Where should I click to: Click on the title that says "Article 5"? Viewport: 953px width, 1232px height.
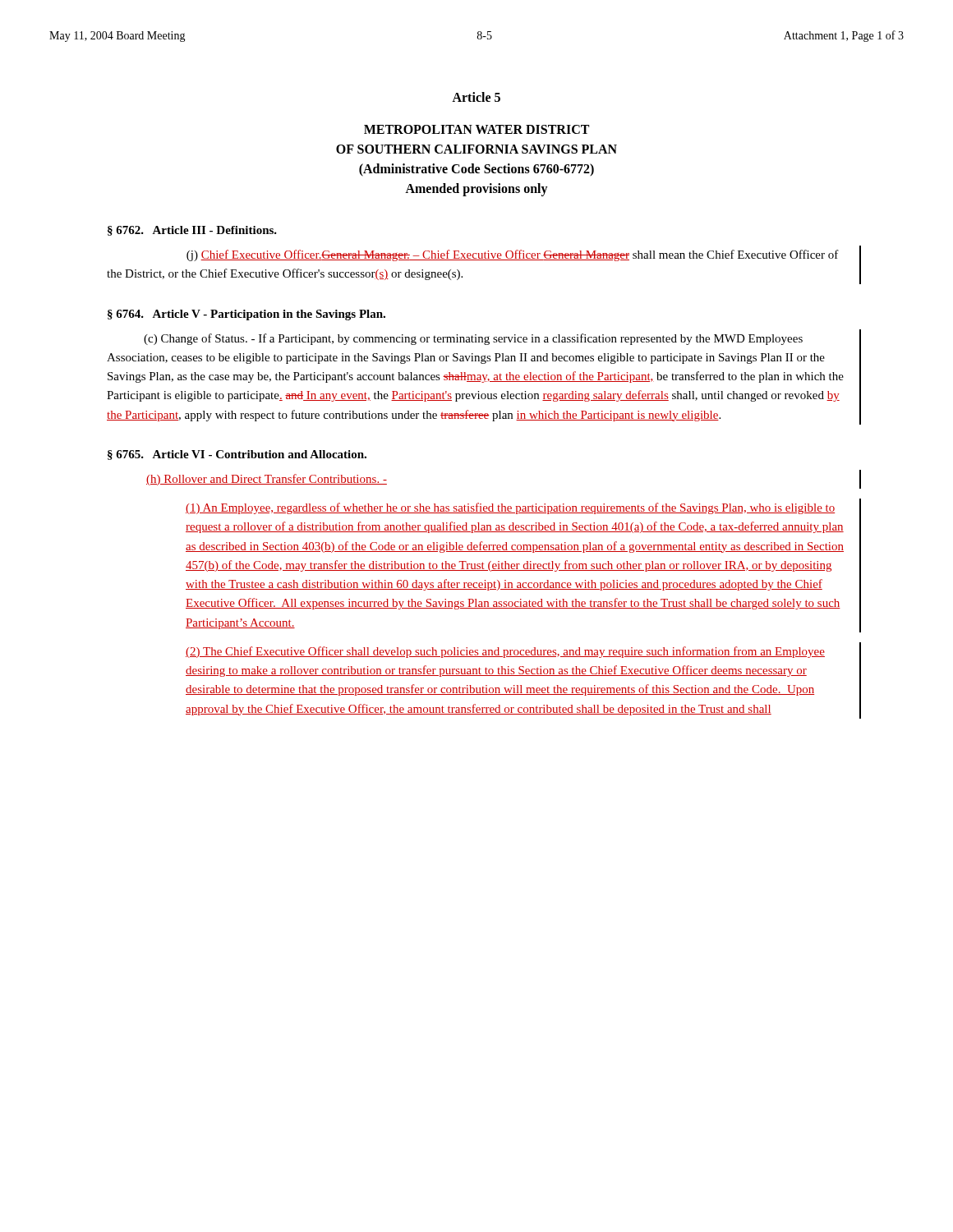(x=476, y=97)
